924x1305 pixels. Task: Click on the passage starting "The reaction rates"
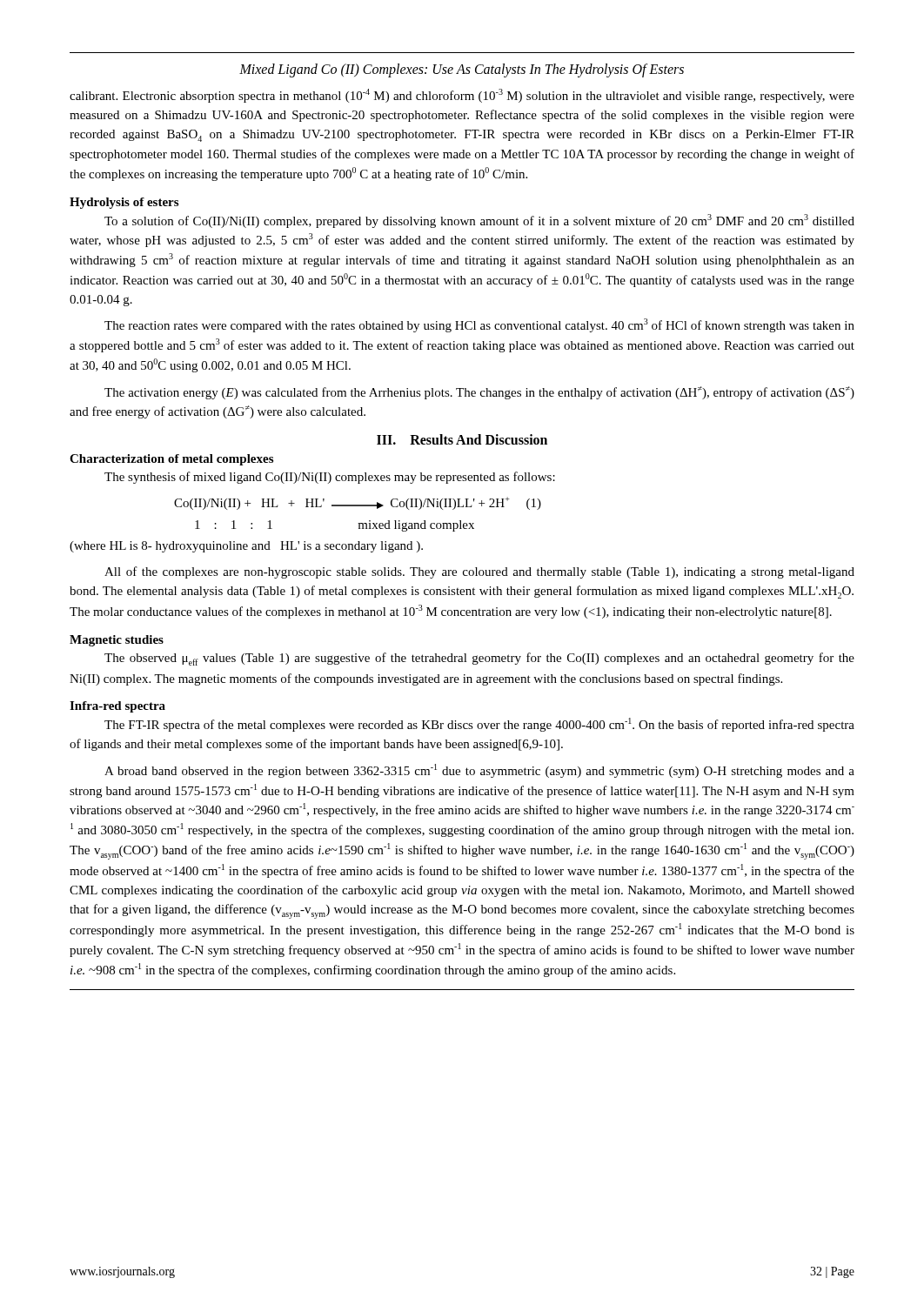[x=462, y=345]
